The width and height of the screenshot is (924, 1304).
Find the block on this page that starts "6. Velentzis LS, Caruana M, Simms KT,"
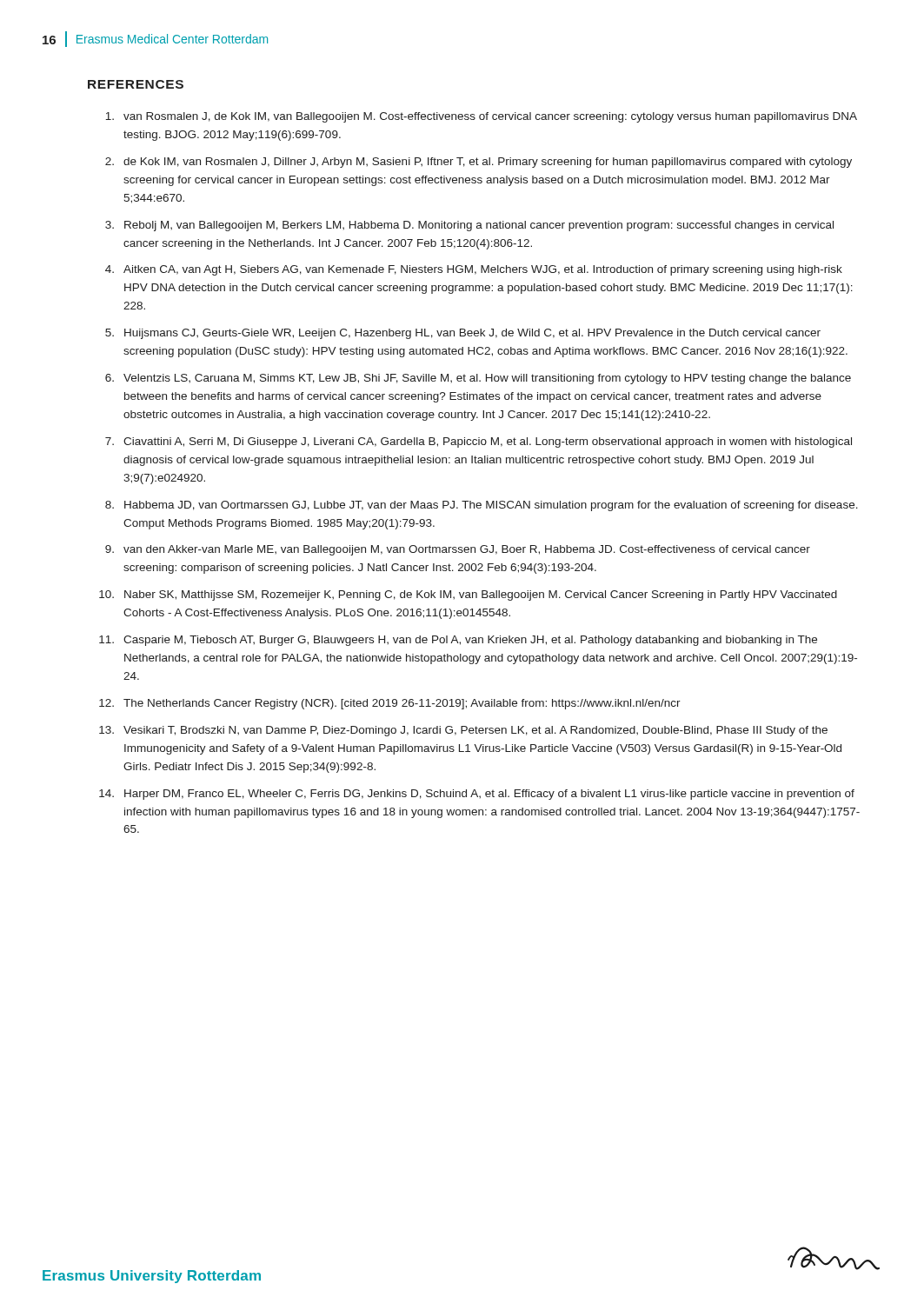(474, 397)
